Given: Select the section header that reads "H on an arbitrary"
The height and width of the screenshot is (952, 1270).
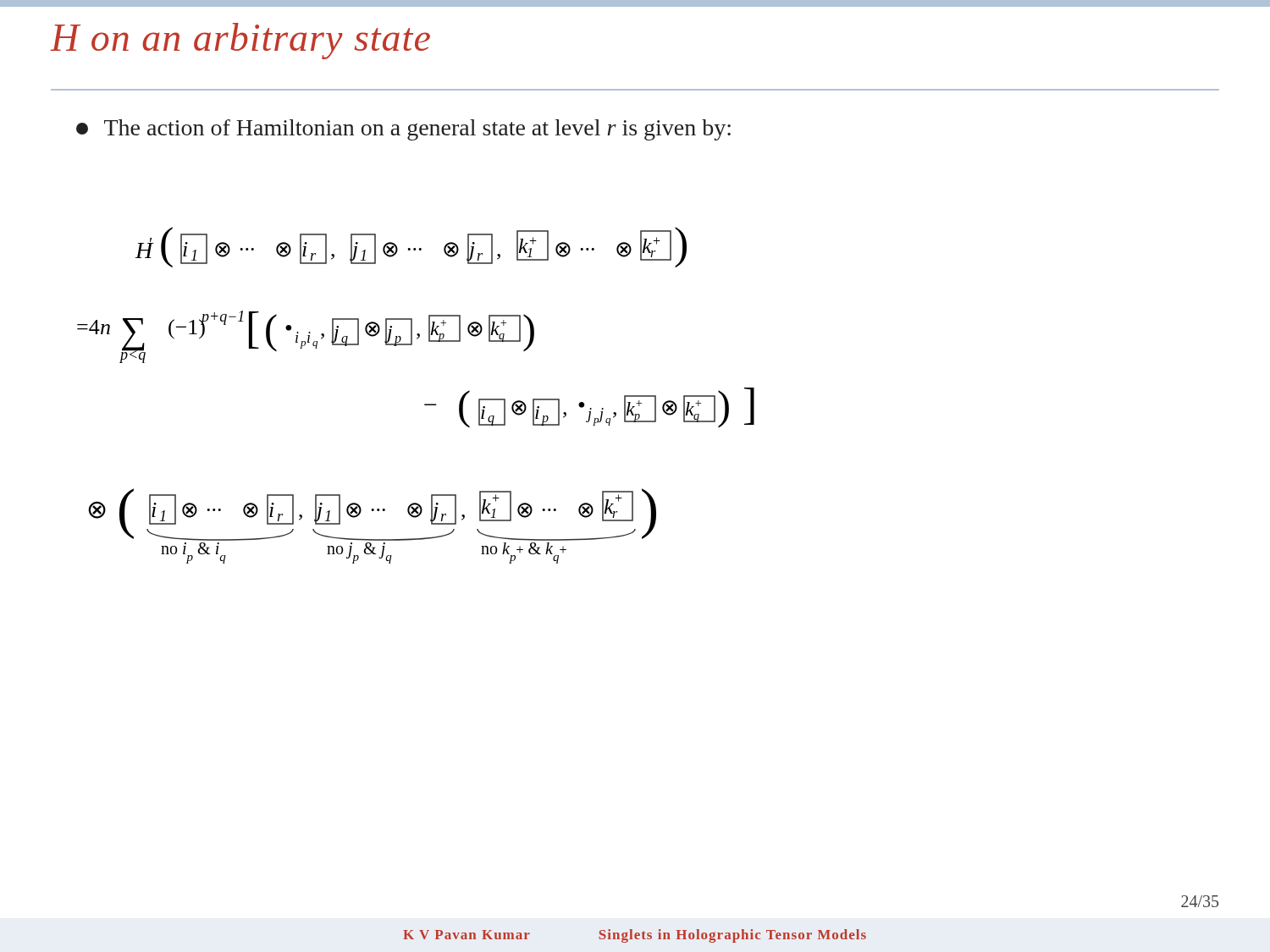Looking at the screenshot, I should pyautogui.click(x=241, y=38).
